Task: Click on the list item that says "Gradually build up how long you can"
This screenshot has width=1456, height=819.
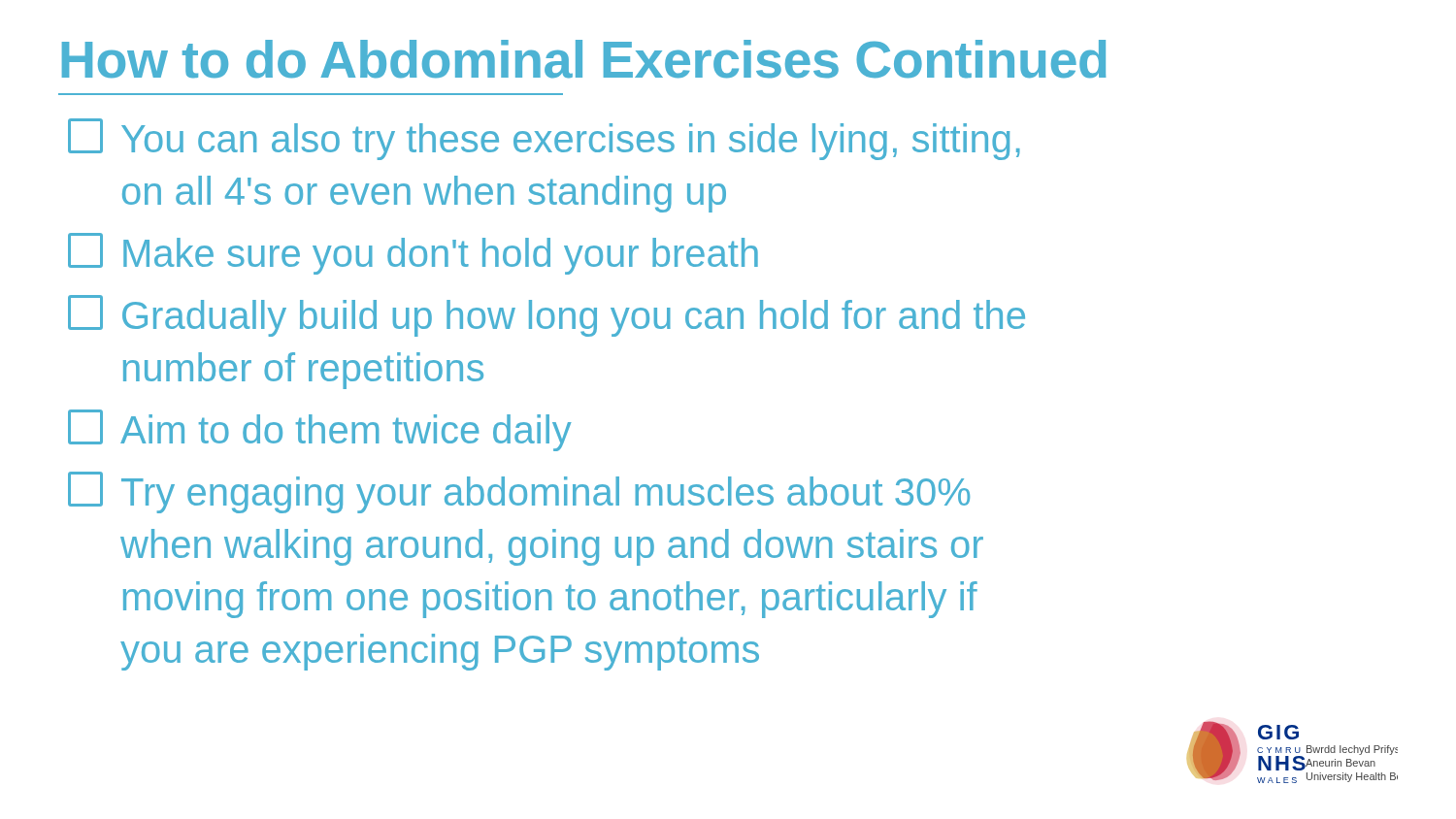Action: click(547, 342)
